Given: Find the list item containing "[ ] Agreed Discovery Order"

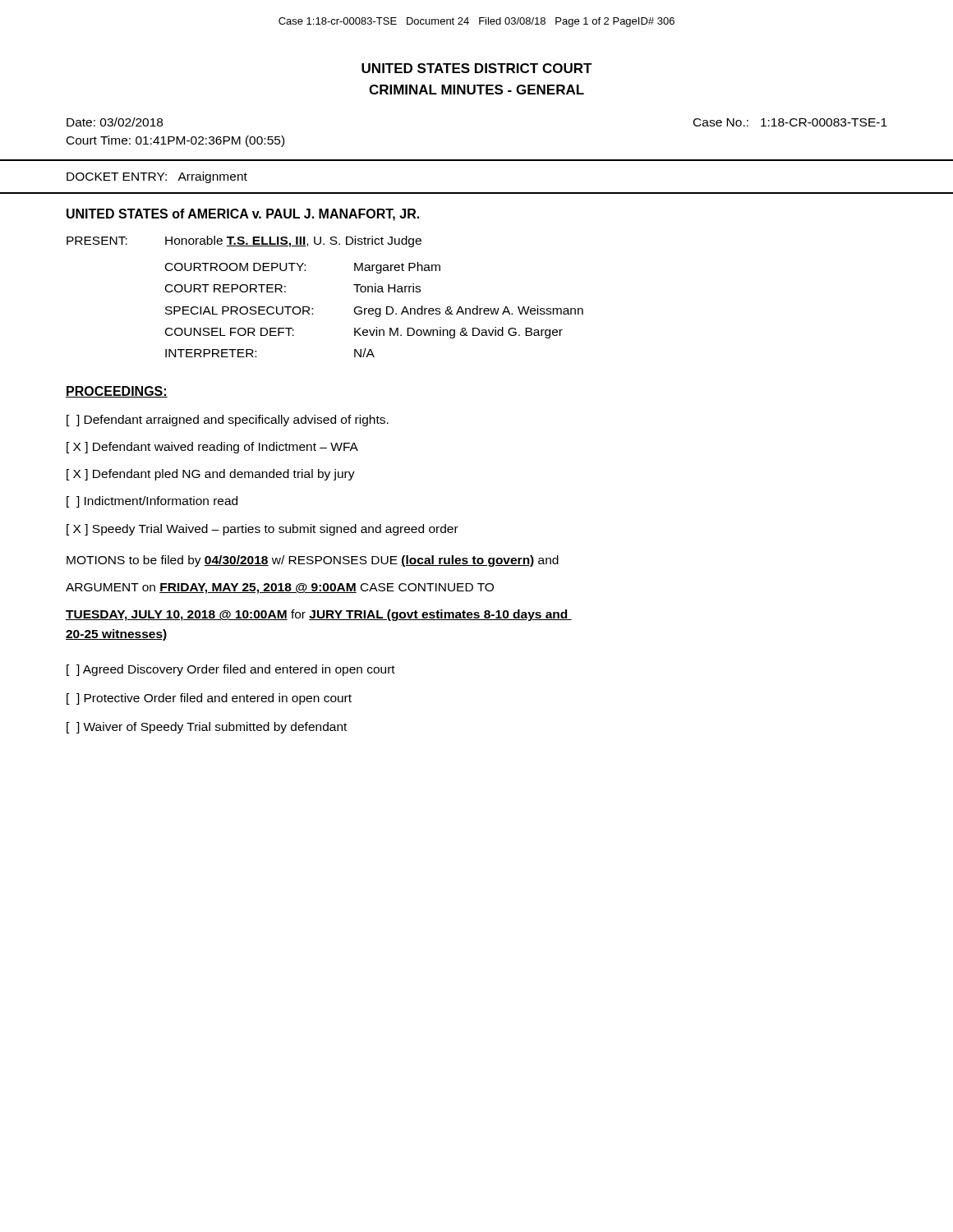Looking at the screenshot, I should tap(230, 669).
